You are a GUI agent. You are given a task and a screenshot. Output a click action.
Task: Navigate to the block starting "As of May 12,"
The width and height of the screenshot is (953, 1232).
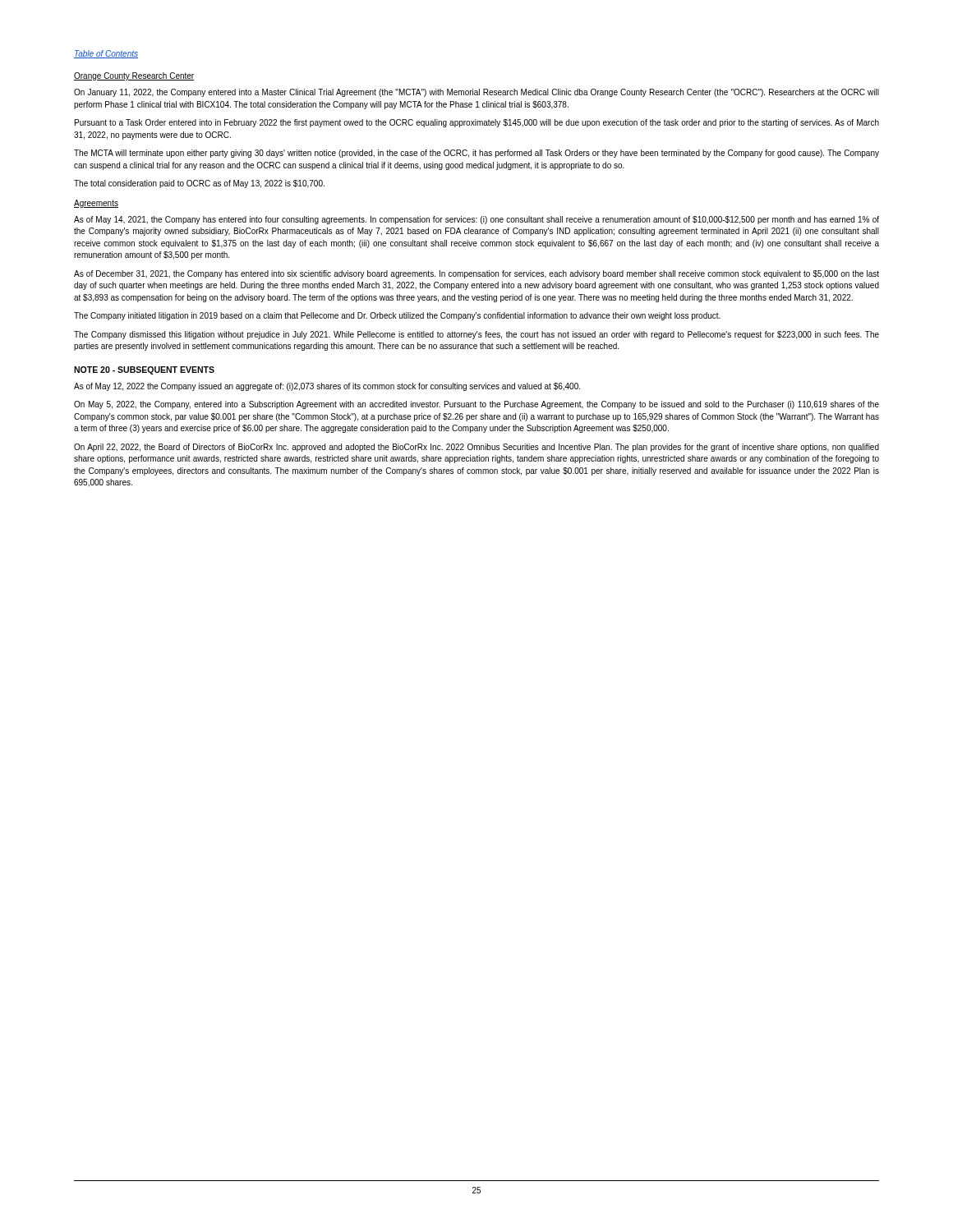[476, 387]
